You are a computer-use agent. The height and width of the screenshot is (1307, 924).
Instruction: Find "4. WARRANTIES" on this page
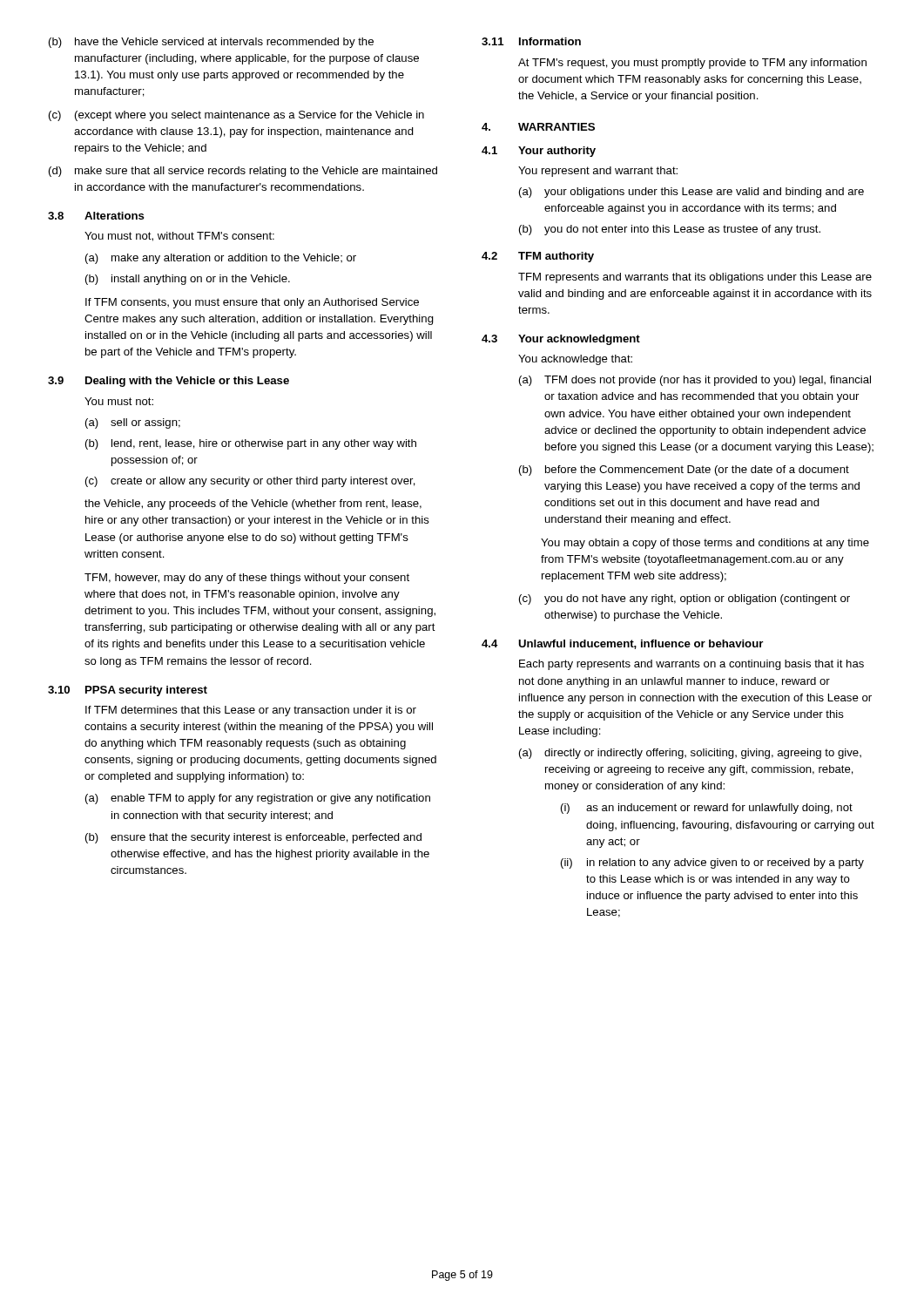[x=539, y=126]
